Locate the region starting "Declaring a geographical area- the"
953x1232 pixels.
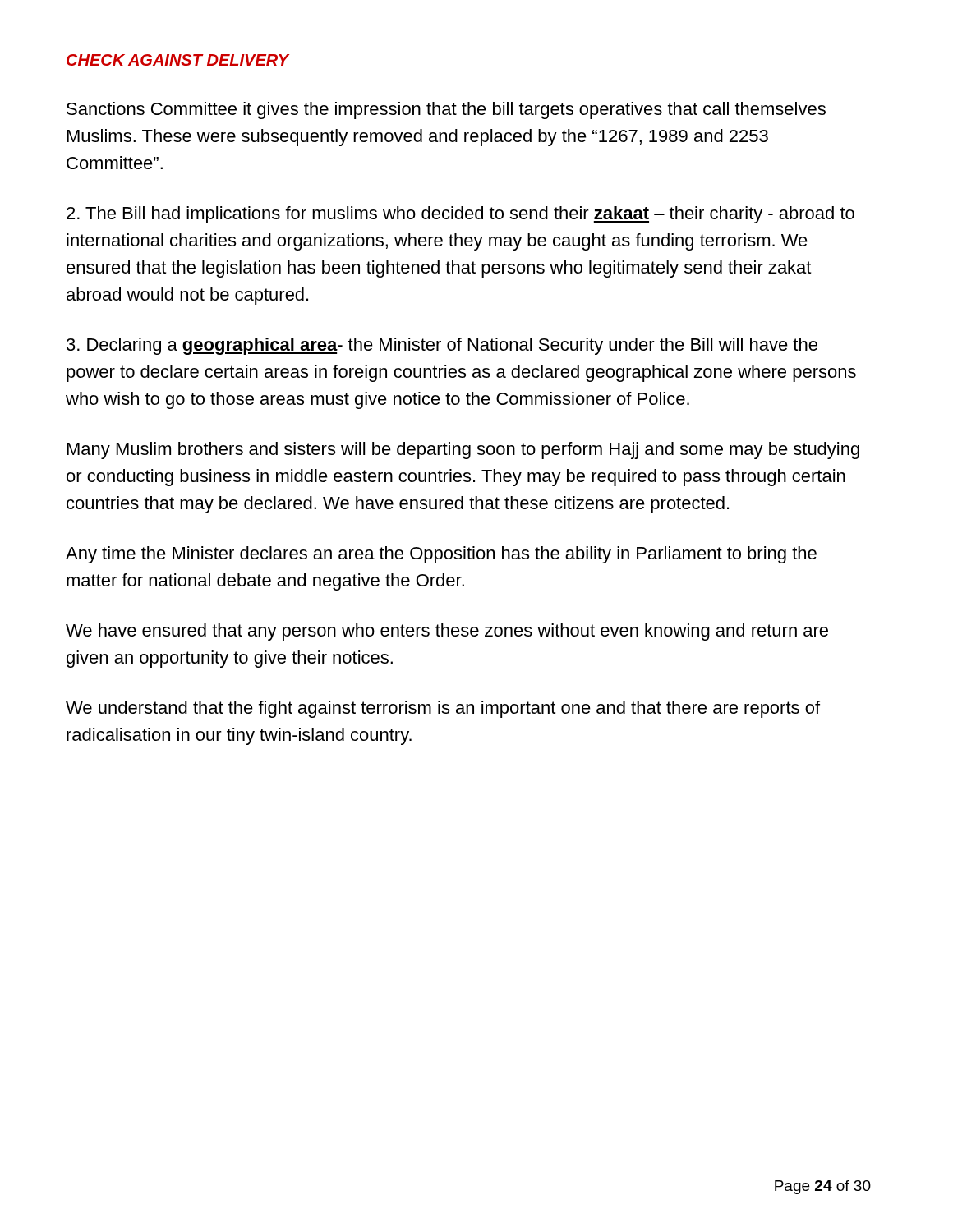pos(461,372)
